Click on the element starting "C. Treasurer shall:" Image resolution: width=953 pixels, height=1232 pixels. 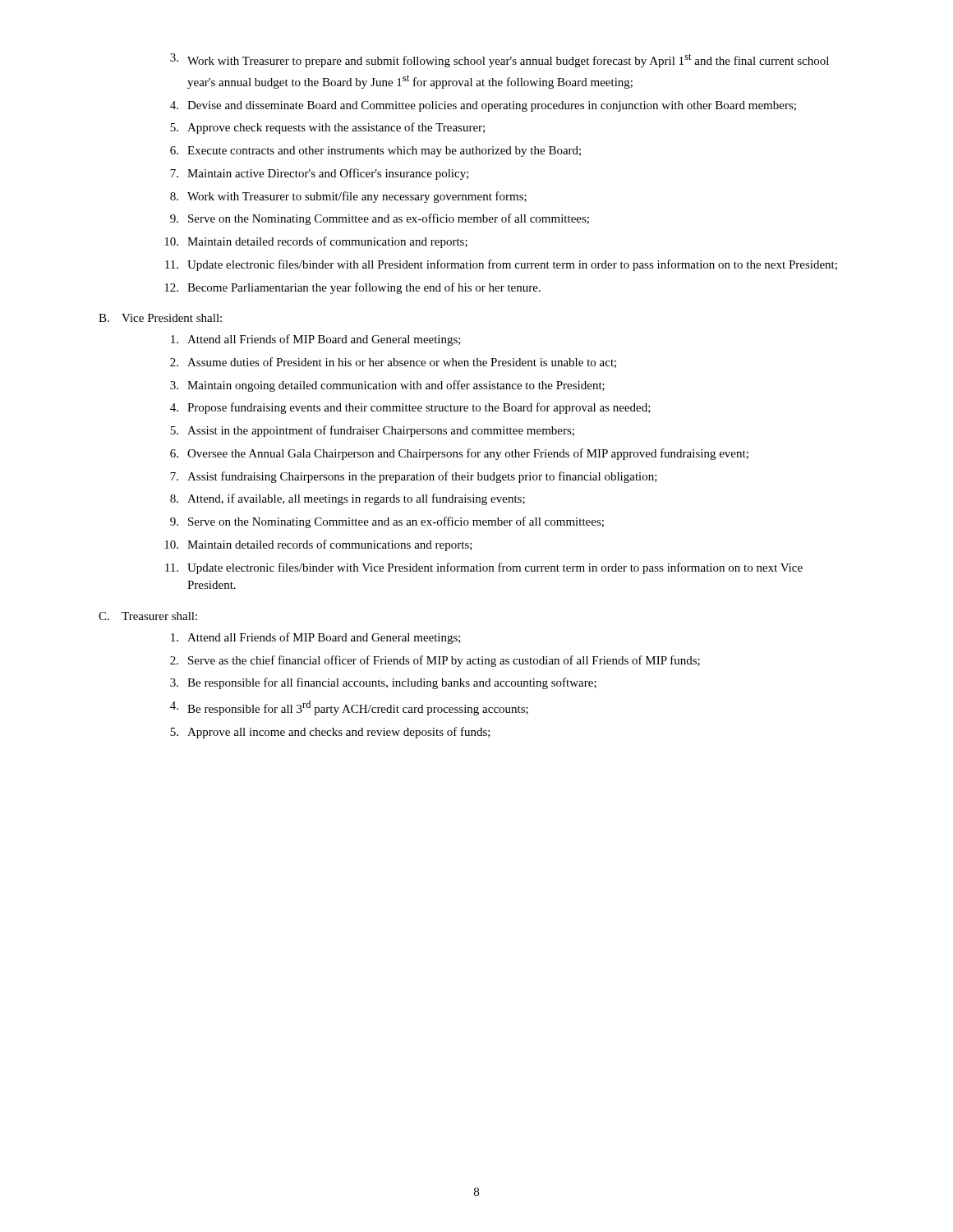click(148, 617)
